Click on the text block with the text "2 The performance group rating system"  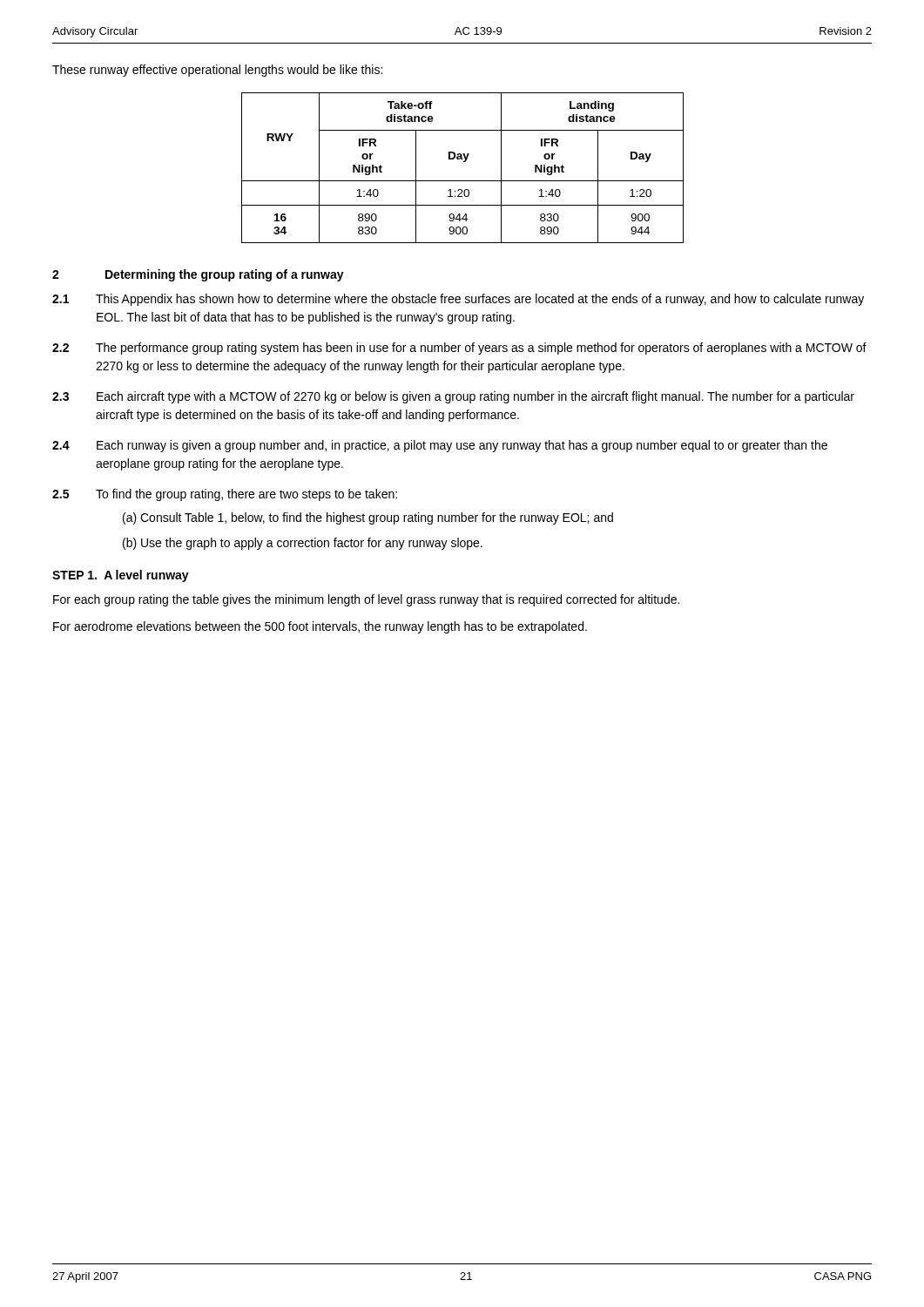(462, 357)
